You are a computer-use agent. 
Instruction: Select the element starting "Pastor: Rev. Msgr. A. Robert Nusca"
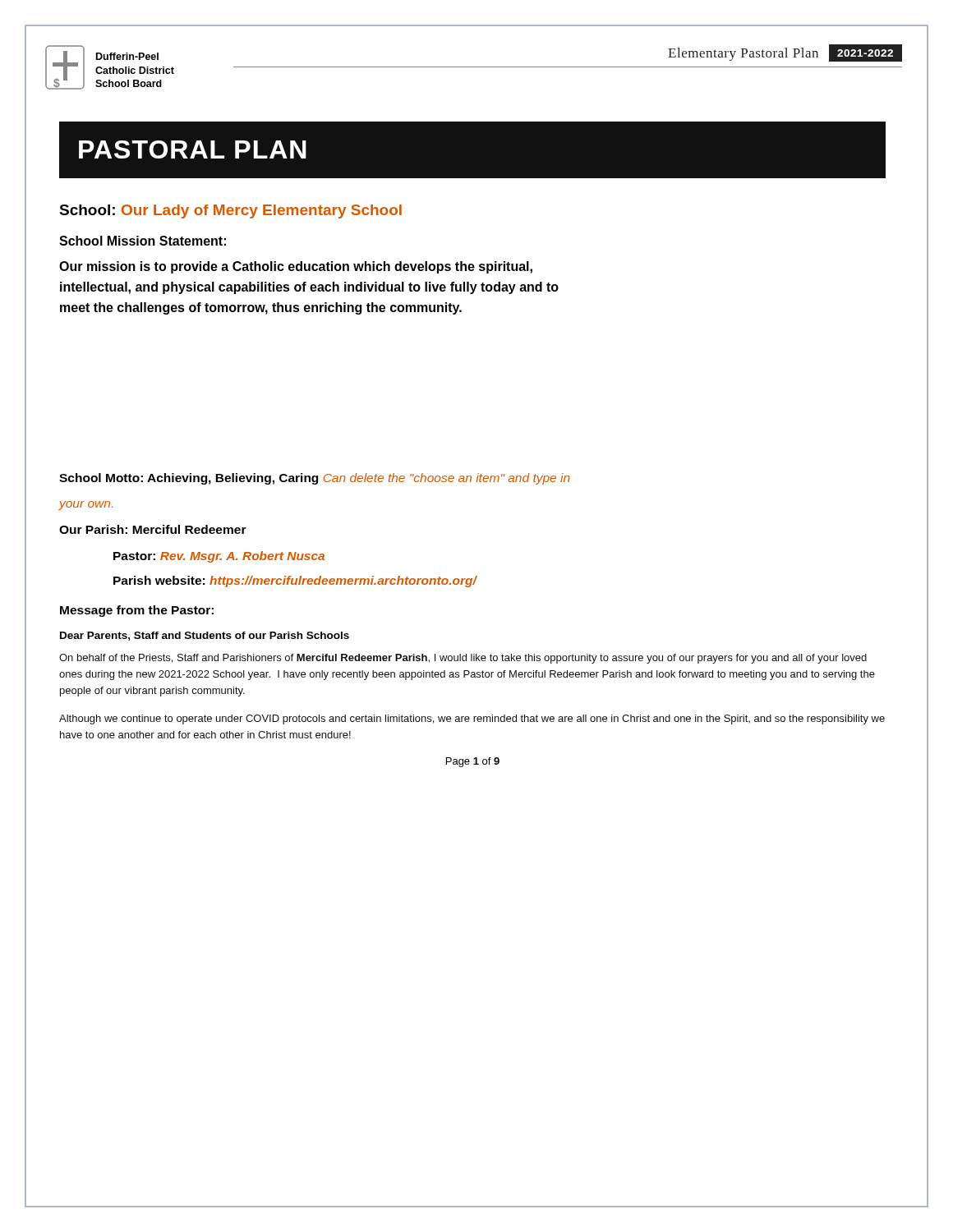pos(219,555)
